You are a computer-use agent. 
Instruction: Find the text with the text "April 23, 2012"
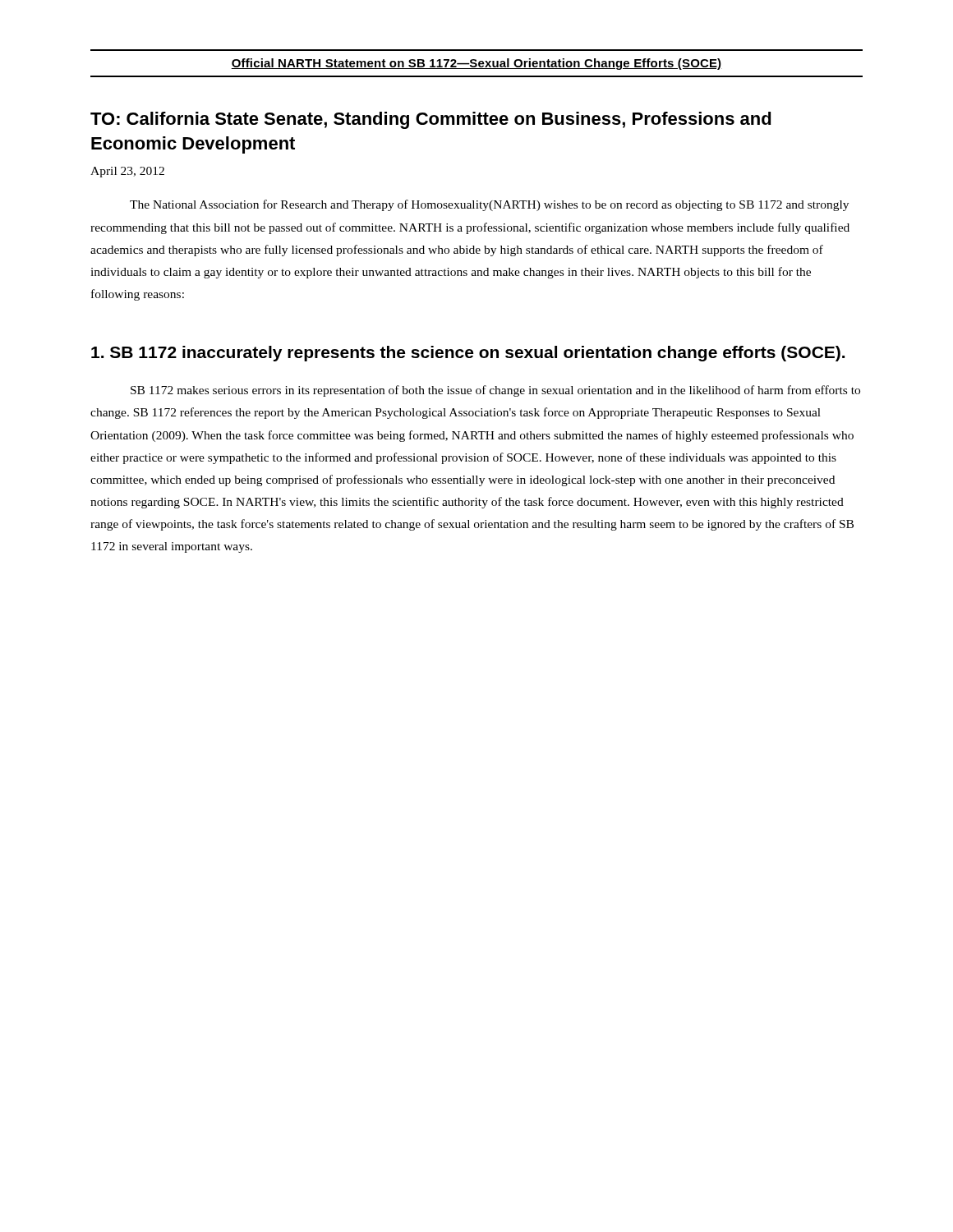(x=128, y=171)
